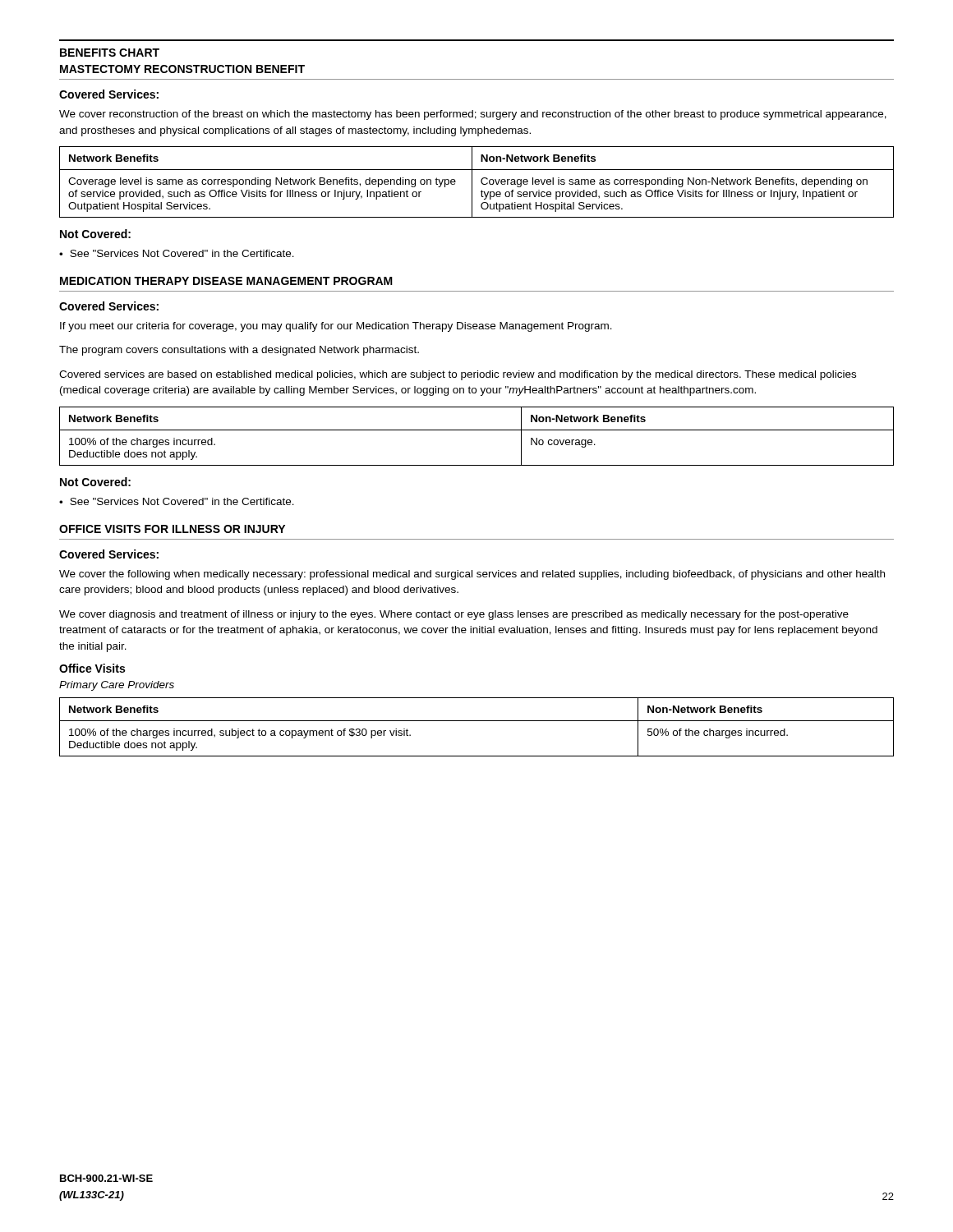Click the section header that begins "OFFICE VISITS FOR ILLNESS"
This screenshot has height=1232, width=953.
coord(172,529)
